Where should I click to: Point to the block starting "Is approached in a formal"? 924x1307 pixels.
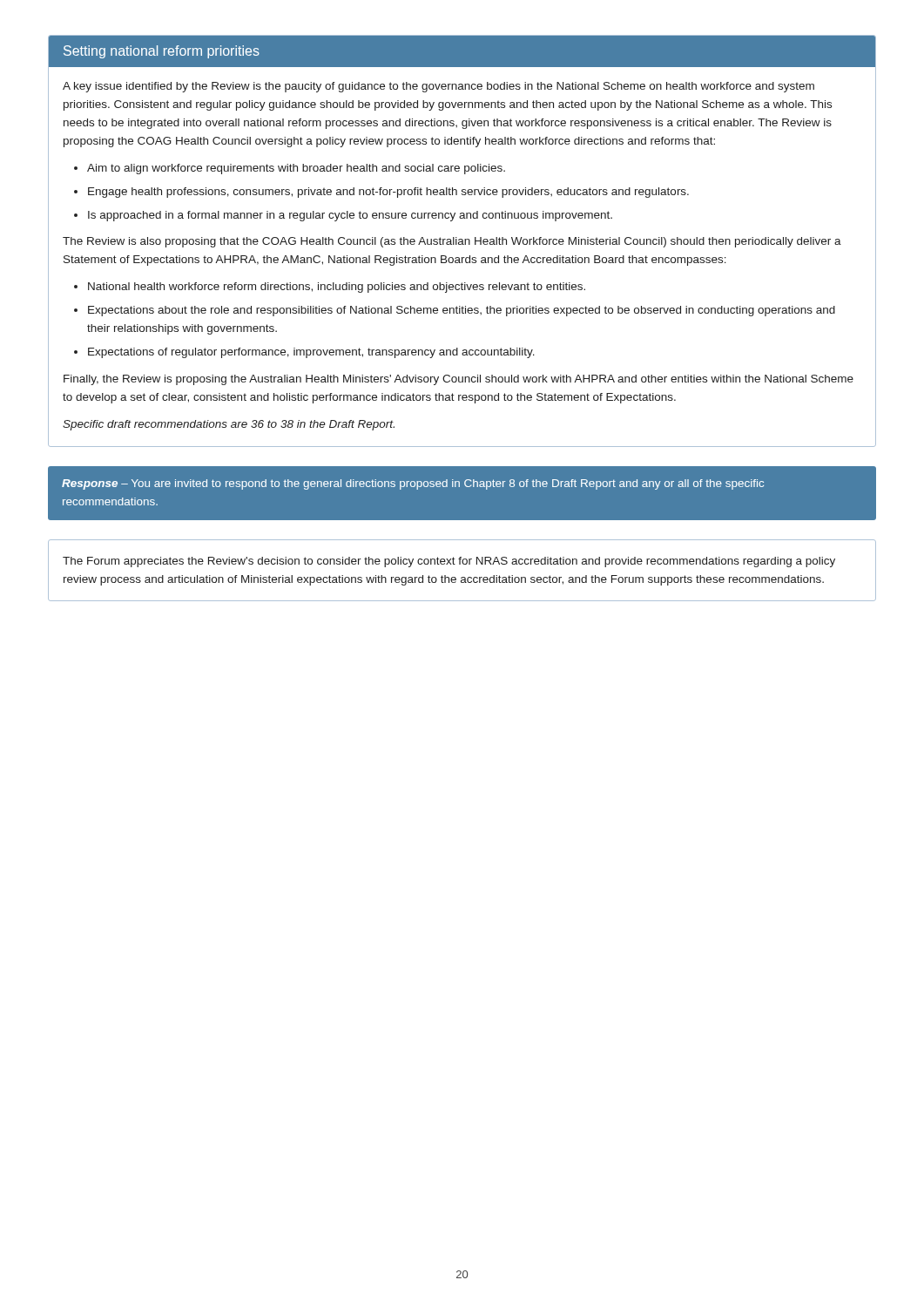click(350, 214)
